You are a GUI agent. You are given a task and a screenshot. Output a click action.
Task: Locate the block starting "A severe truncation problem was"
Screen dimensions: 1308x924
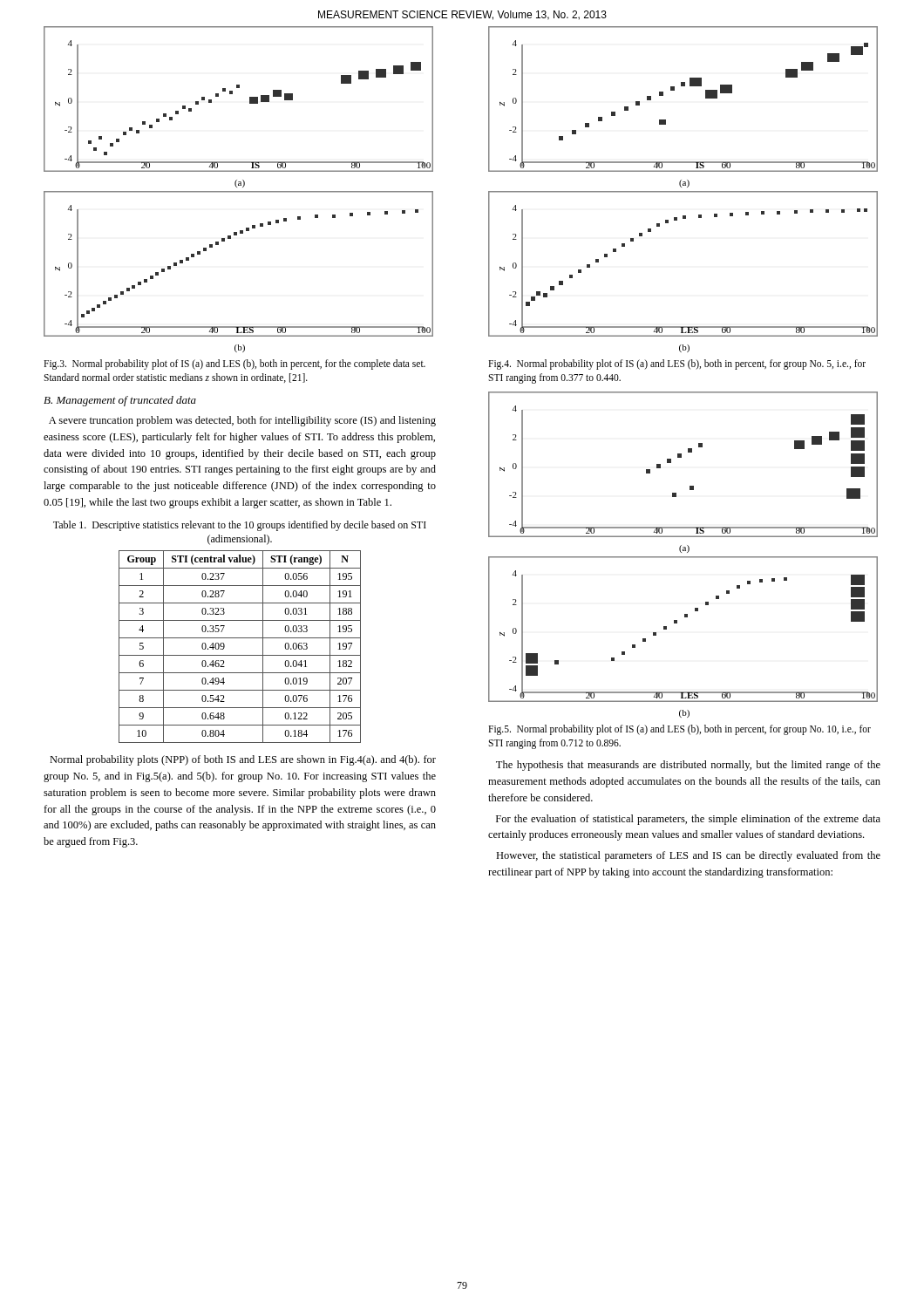pyautogui.click(x=240, y=461)
